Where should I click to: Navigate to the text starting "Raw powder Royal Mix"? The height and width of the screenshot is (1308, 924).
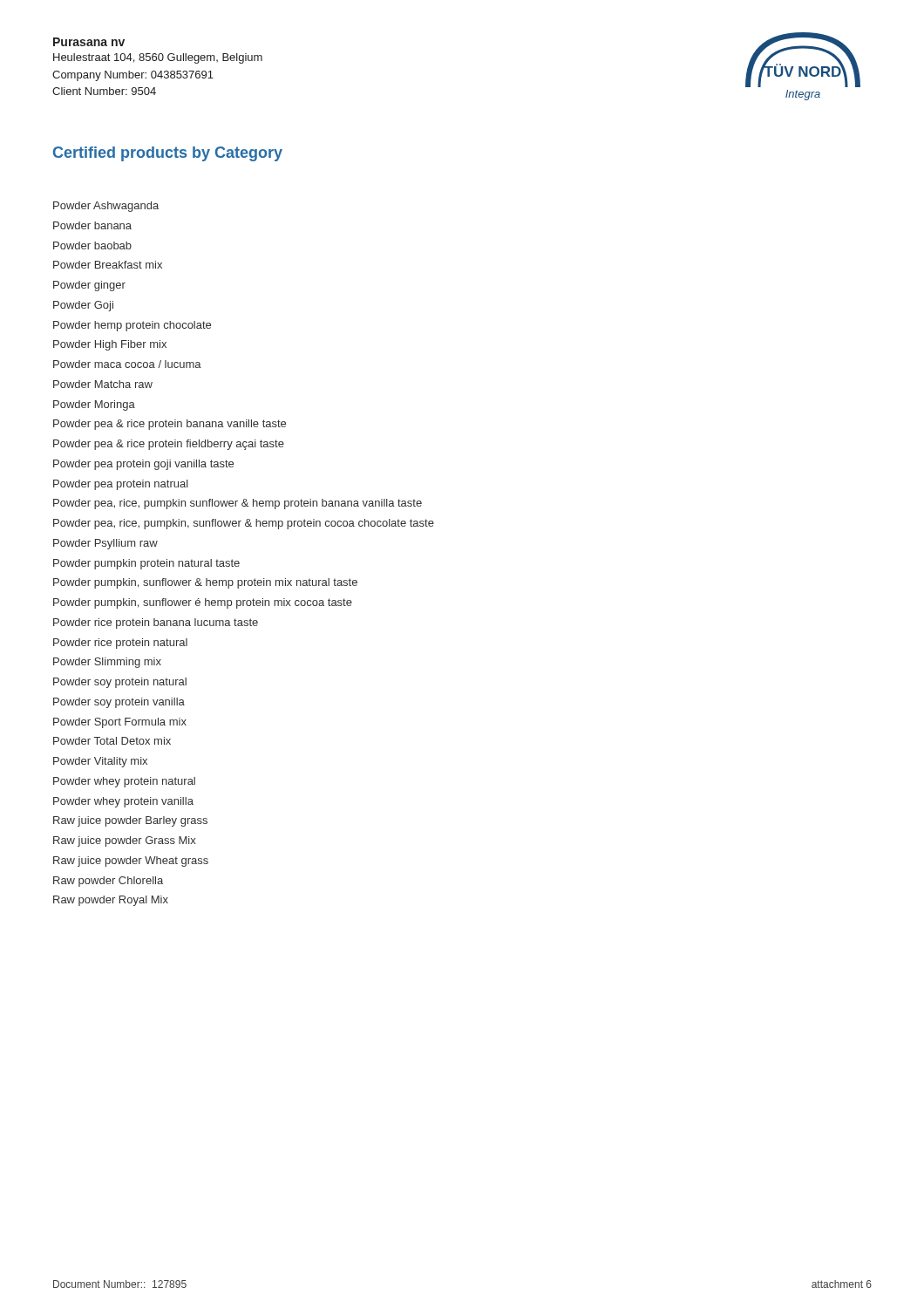tap(110, 900)
